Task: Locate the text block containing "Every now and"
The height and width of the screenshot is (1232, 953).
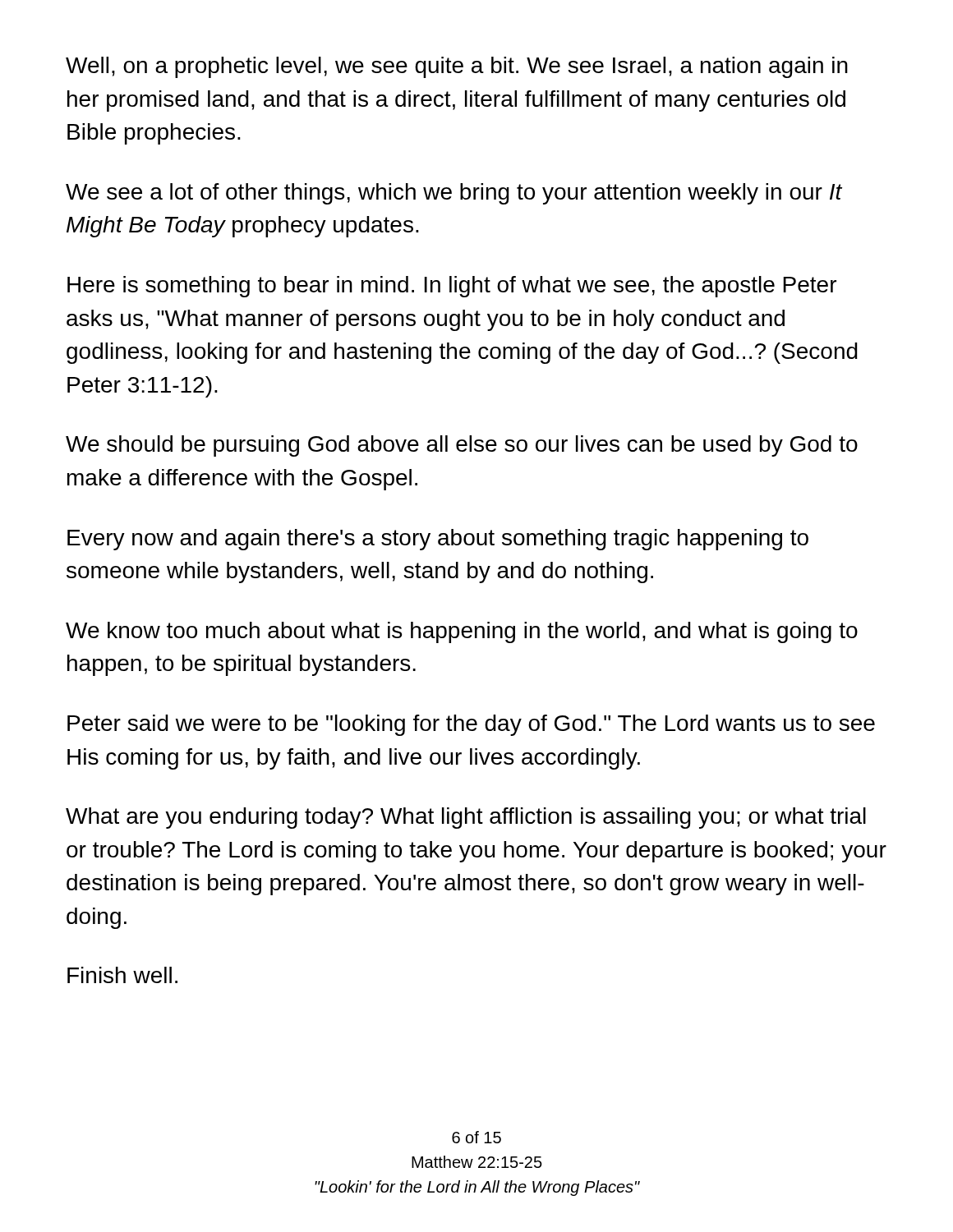Action: (438, 554)
